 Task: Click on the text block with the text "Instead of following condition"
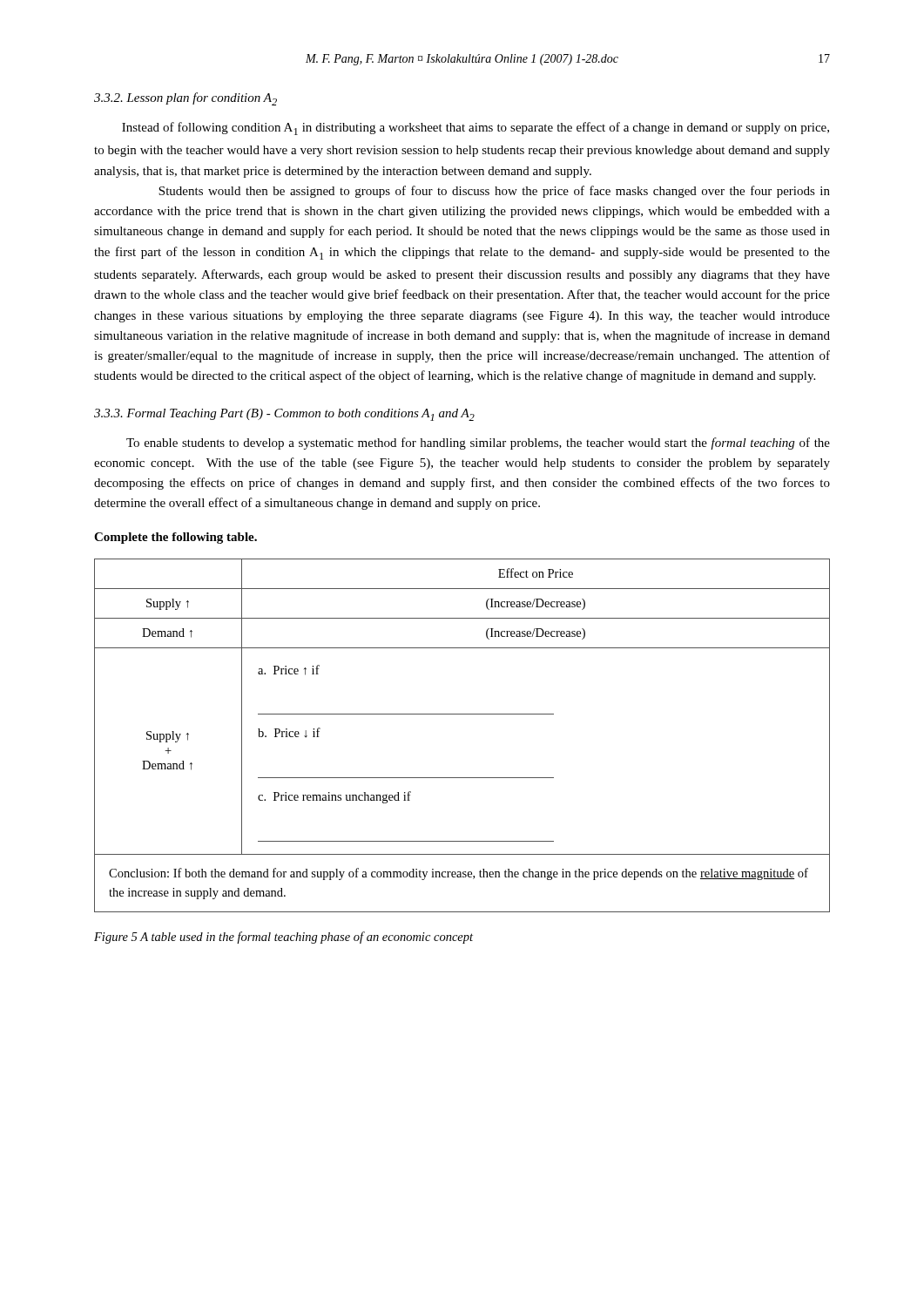(462, 252)
